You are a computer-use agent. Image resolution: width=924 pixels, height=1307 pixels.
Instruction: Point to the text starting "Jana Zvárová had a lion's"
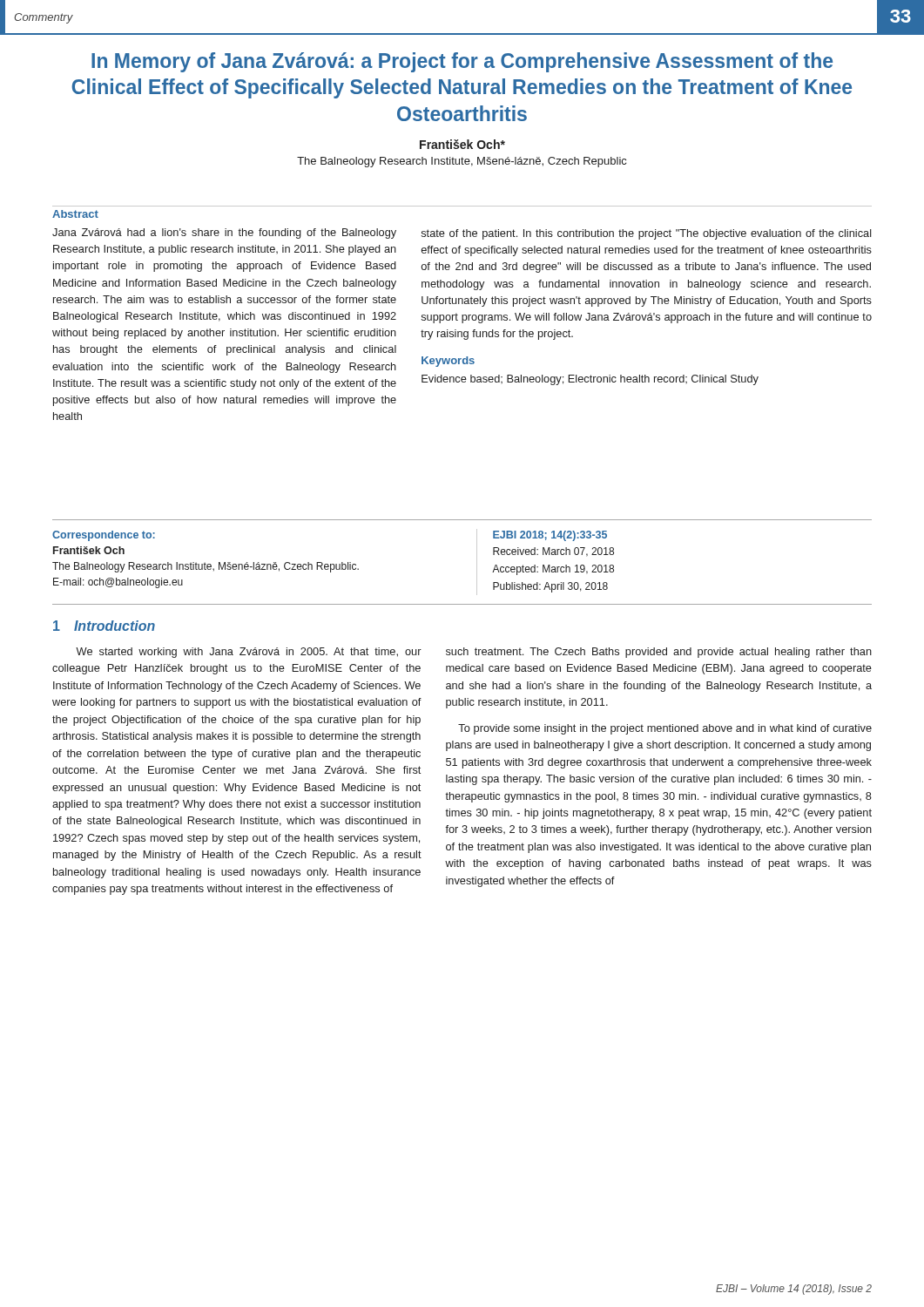point(224,324)
